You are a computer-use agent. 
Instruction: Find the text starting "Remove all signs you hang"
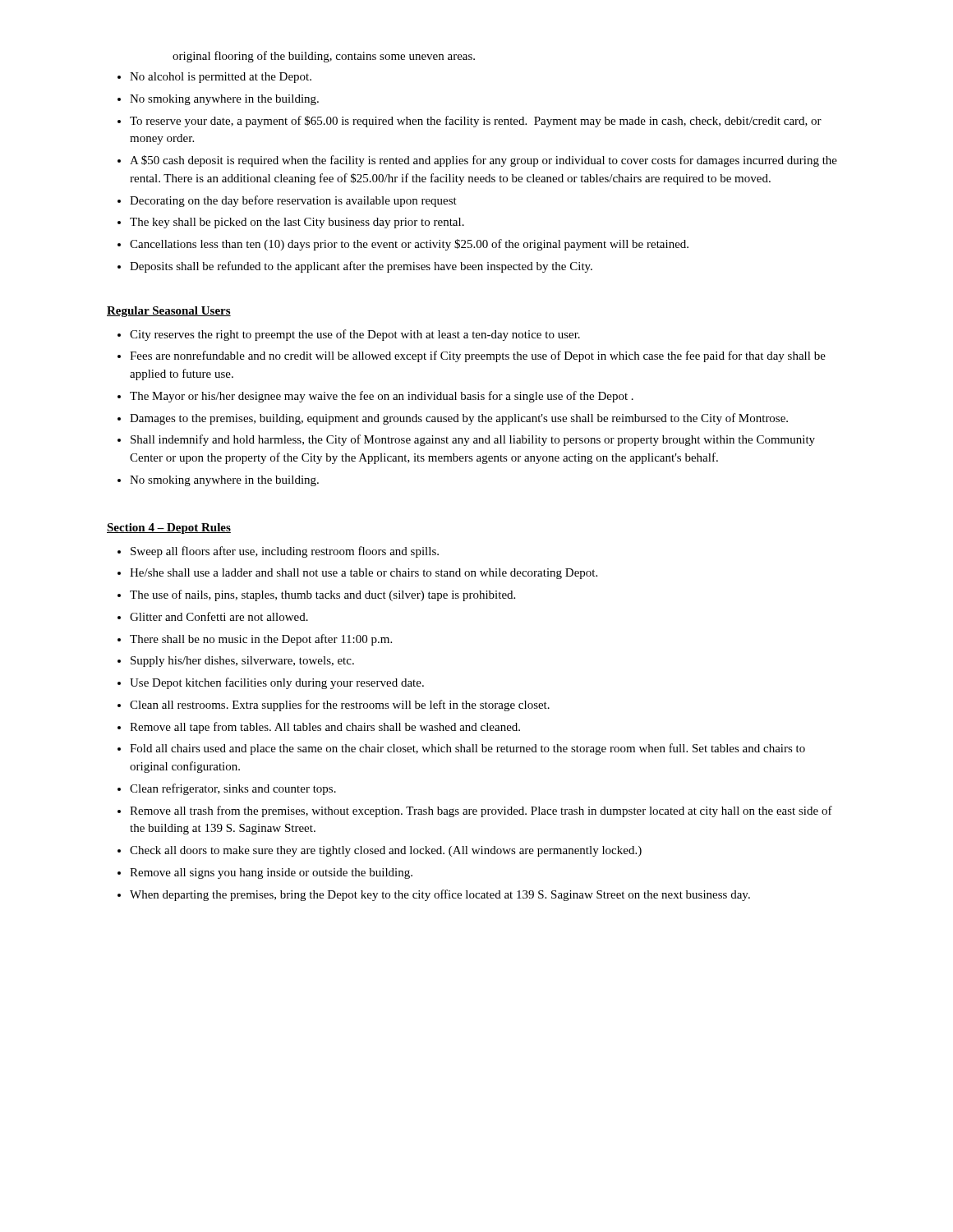coord(272,872)
